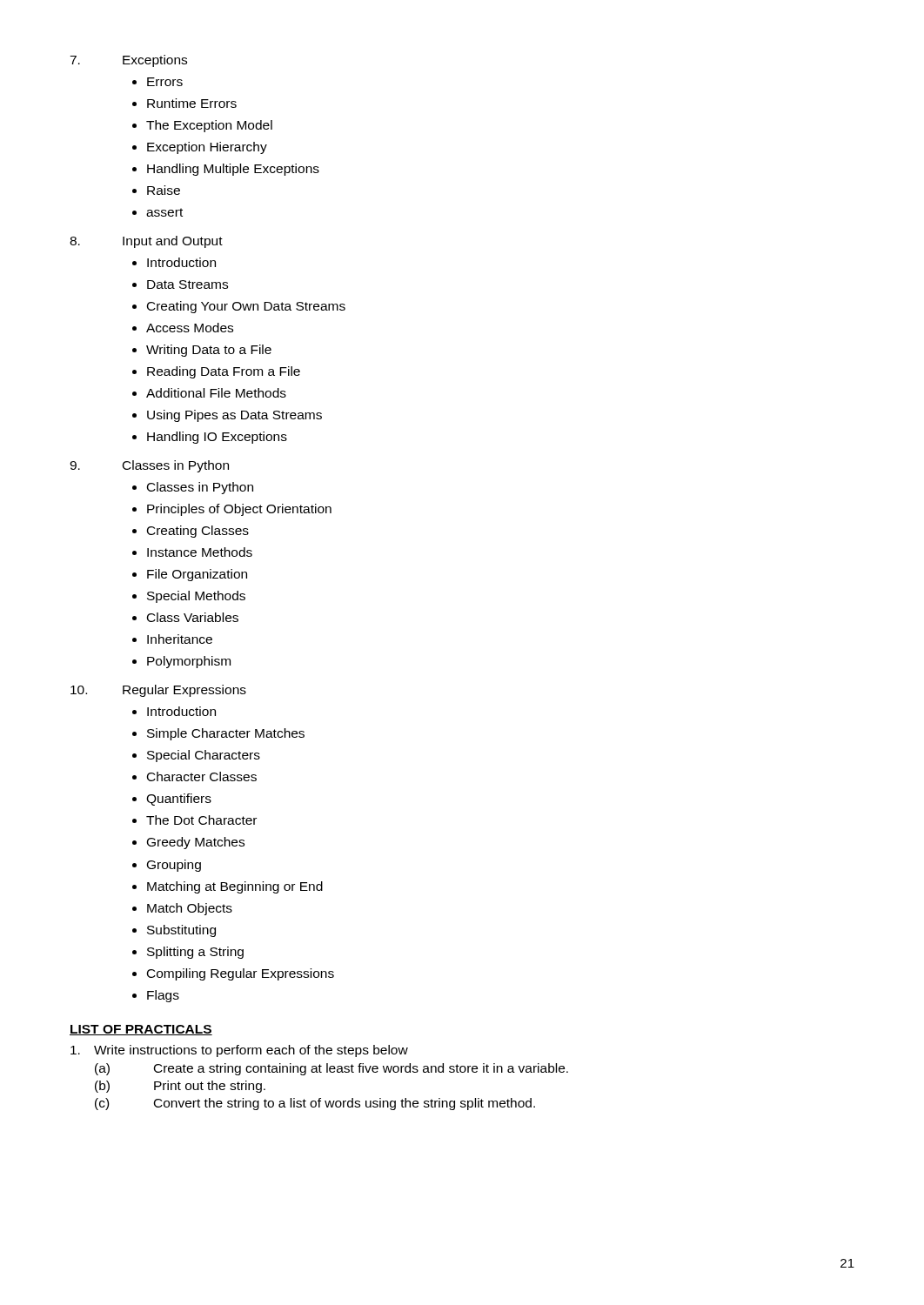Navigate to the passage starting "7. Exceptions Errors Runtime Errors The Exception Model"
Screen dimensions: 1305x924
128,61
